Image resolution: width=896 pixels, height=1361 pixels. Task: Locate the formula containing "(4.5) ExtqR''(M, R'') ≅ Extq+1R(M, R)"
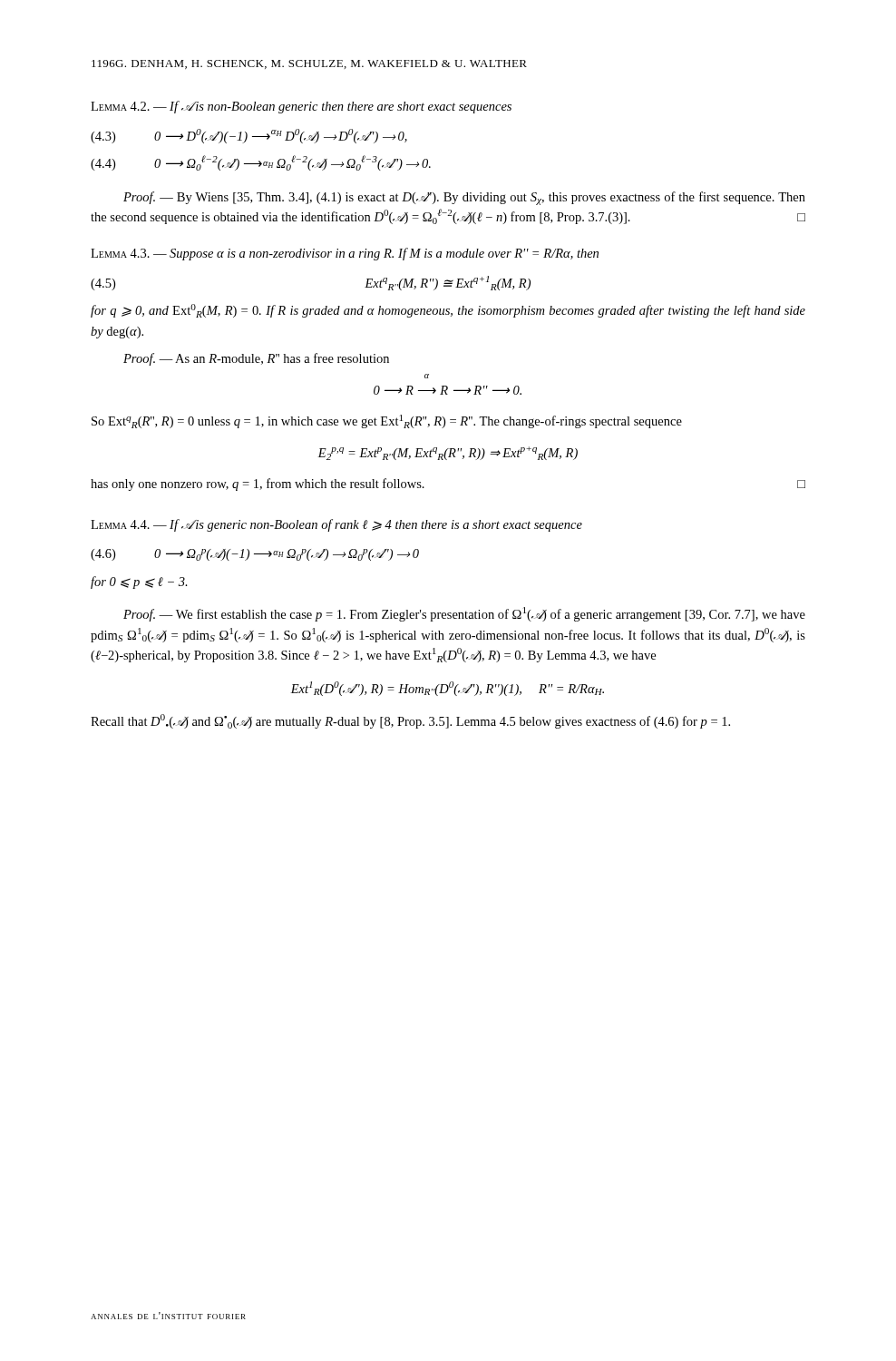(x=448, y=283)
